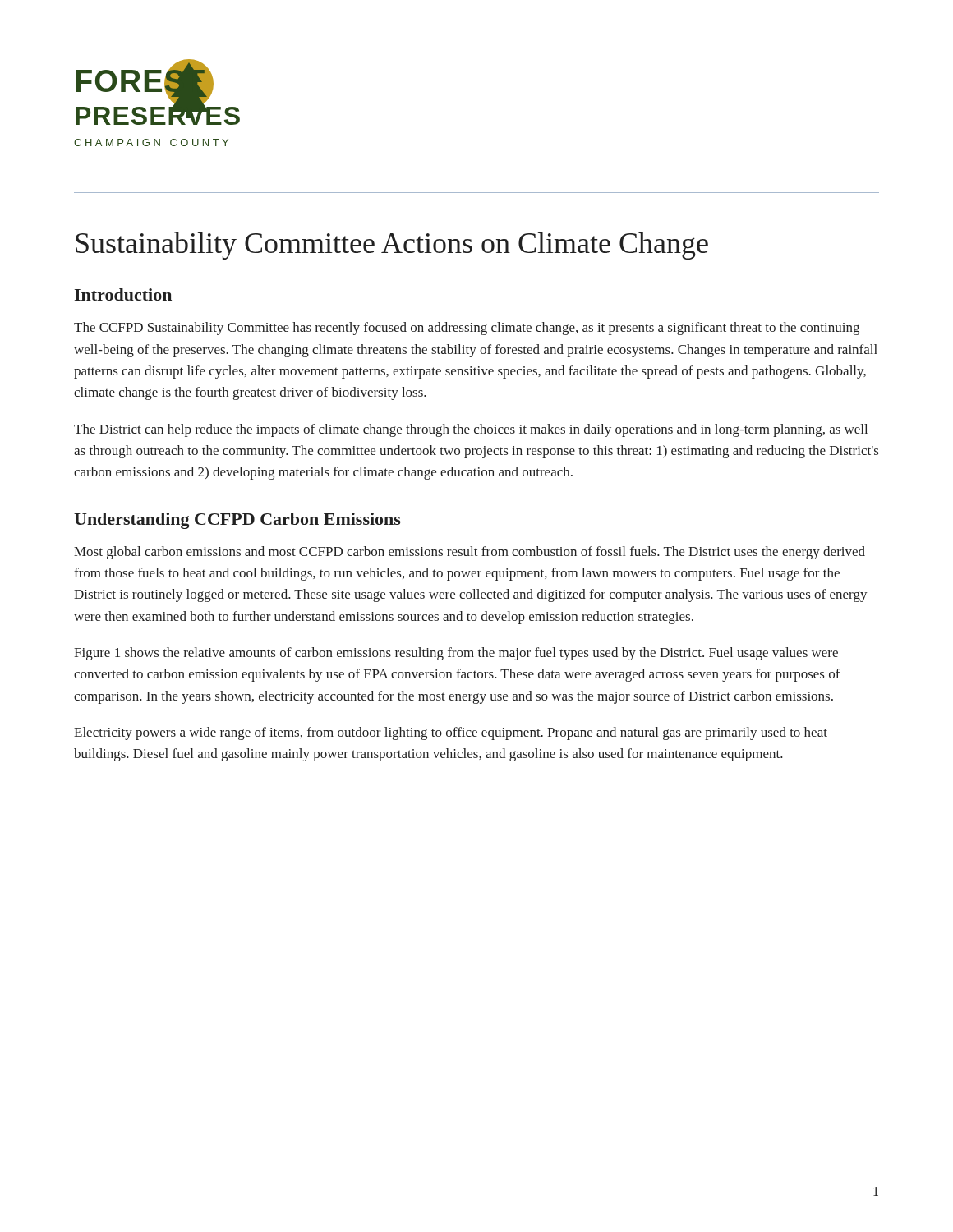
Task: Click where it says "Understanding CCFPD Carbon Emissions"
Action: click(237, 521)
